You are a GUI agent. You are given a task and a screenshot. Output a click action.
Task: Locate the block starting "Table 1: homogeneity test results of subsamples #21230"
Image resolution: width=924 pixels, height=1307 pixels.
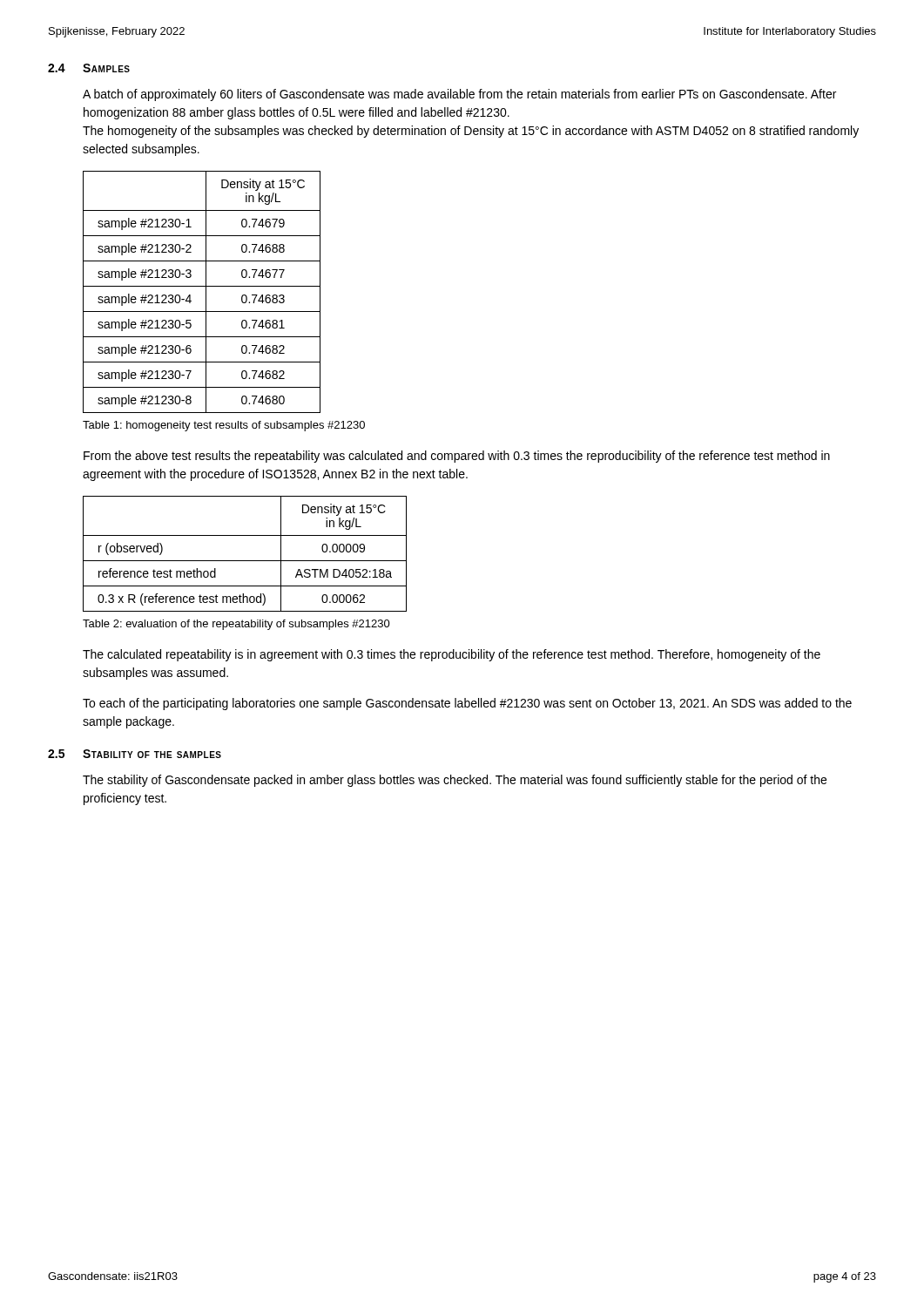[x=224, y=425]
